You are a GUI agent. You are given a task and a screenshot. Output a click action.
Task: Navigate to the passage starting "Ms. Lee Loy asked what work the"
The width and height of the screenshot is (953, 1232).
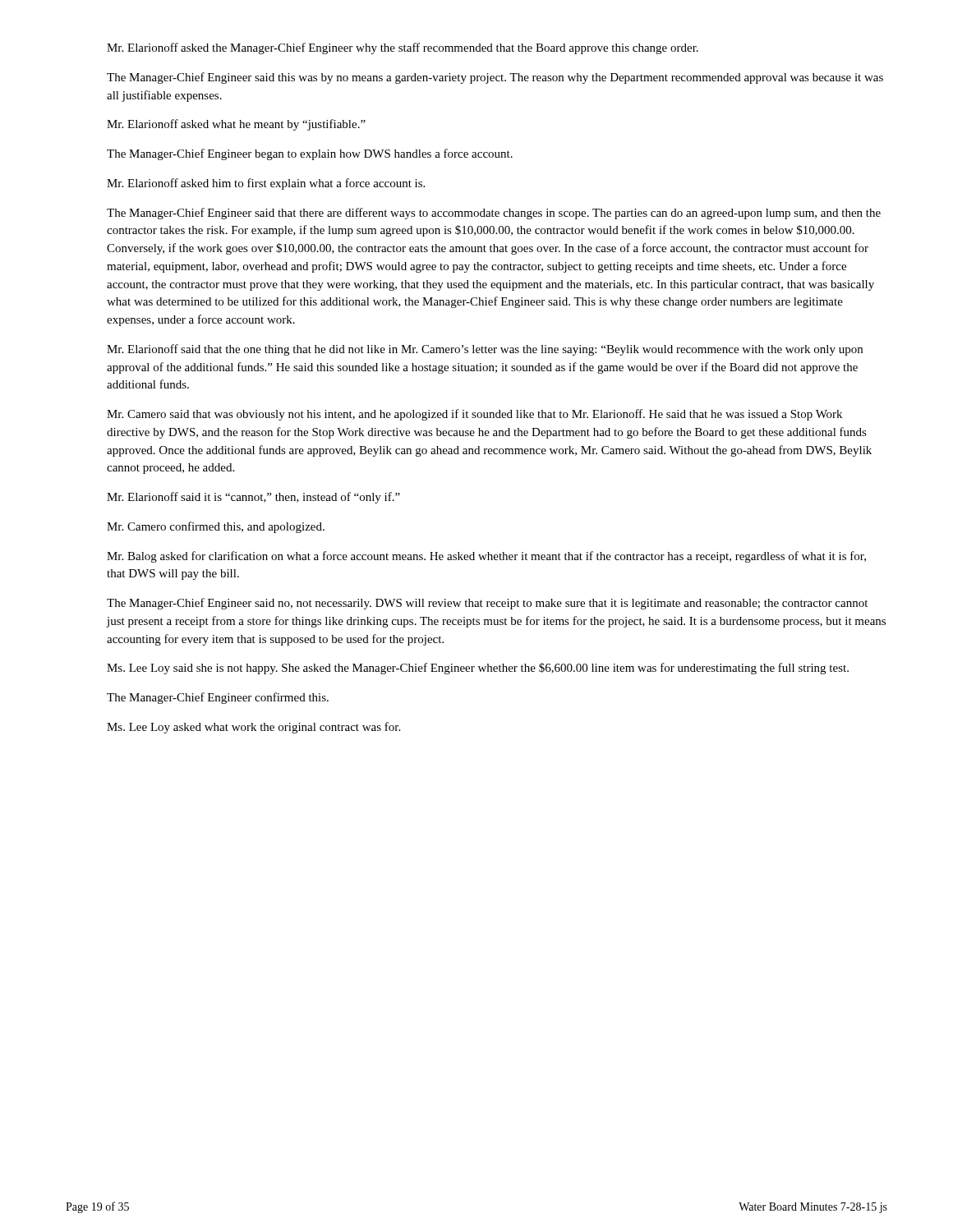pyautogui.click(x=254, y=727)
